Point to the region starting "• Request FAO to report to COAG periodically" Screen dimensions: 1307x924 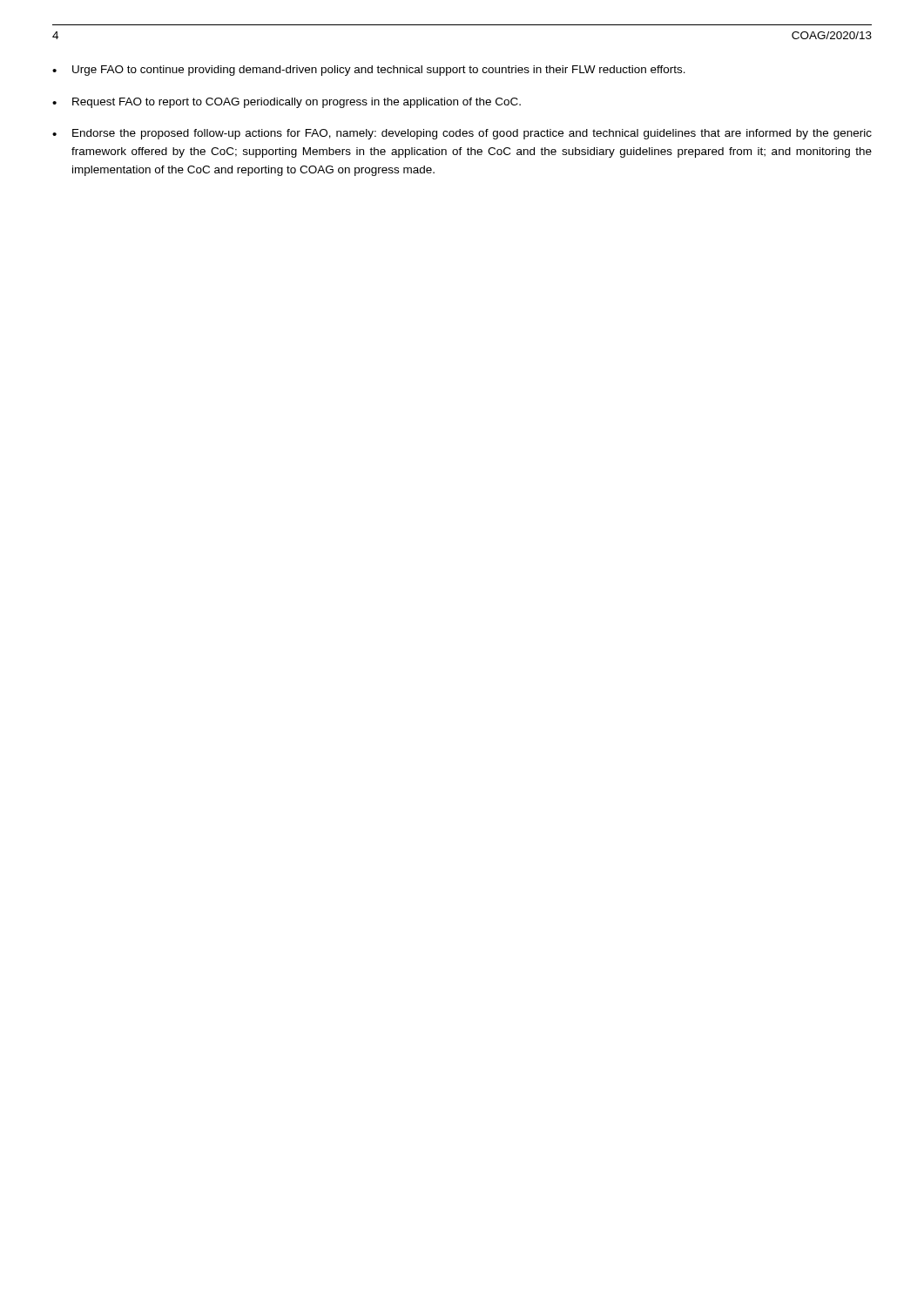pyautogui.click(x=462, y=103)
